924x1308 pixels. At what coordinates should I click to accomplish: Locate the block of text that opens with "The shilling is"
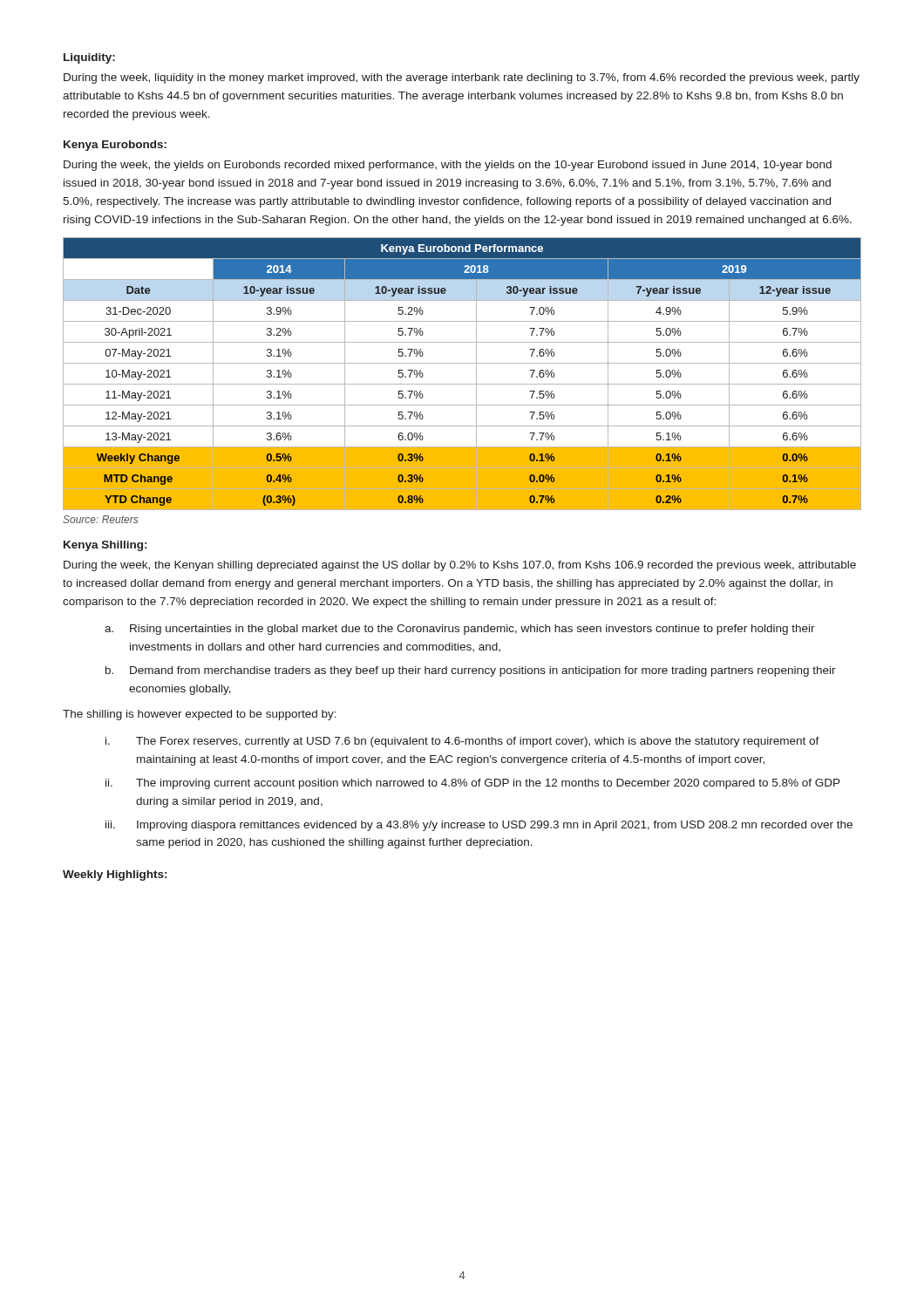(x=200, y=714)
